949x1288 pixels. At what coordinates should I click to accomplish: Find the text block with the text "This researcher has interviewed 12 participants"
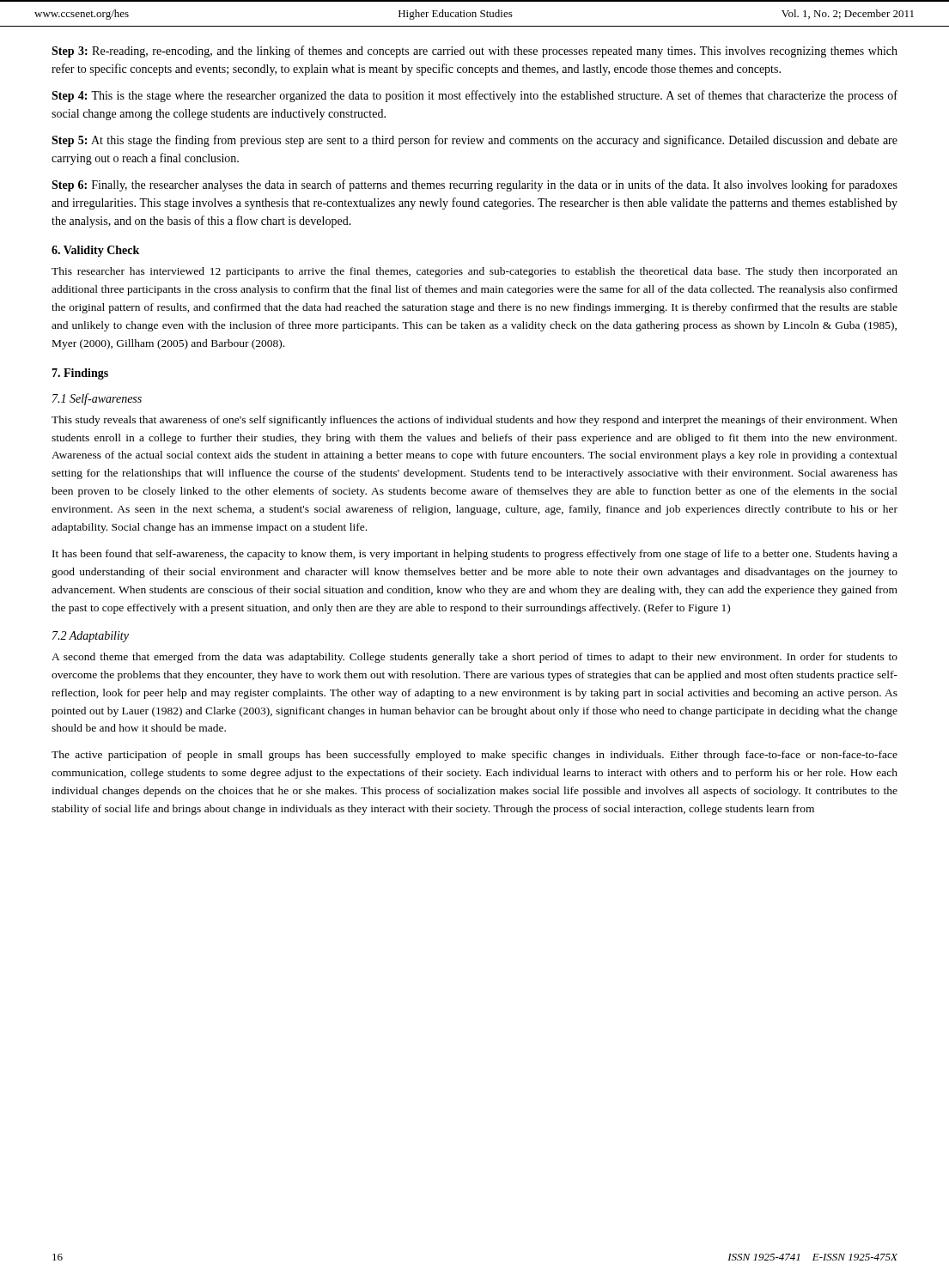pos(474,307)
